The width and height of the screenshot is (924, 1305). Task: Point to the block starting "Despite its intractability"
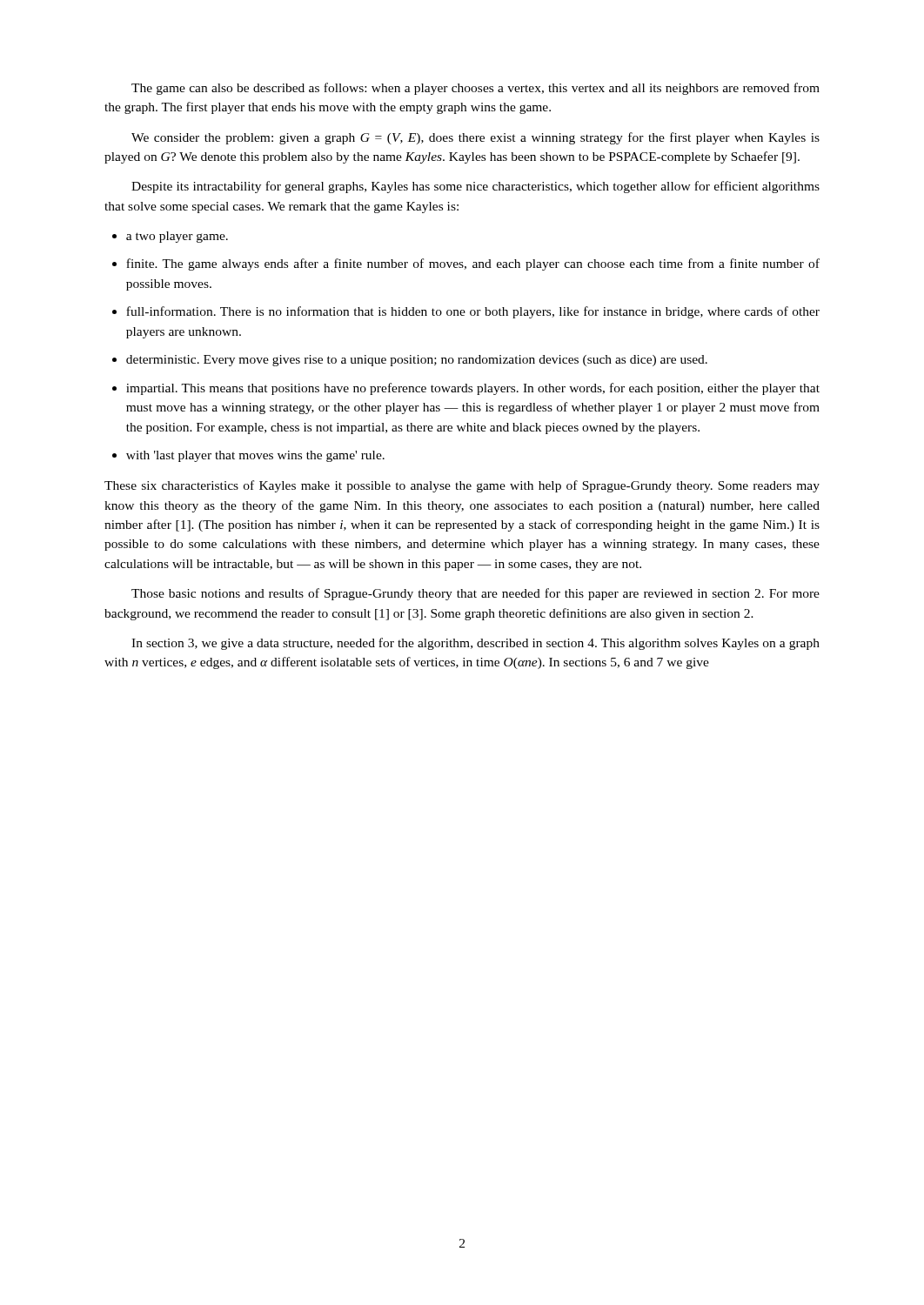tap(462, 196)
